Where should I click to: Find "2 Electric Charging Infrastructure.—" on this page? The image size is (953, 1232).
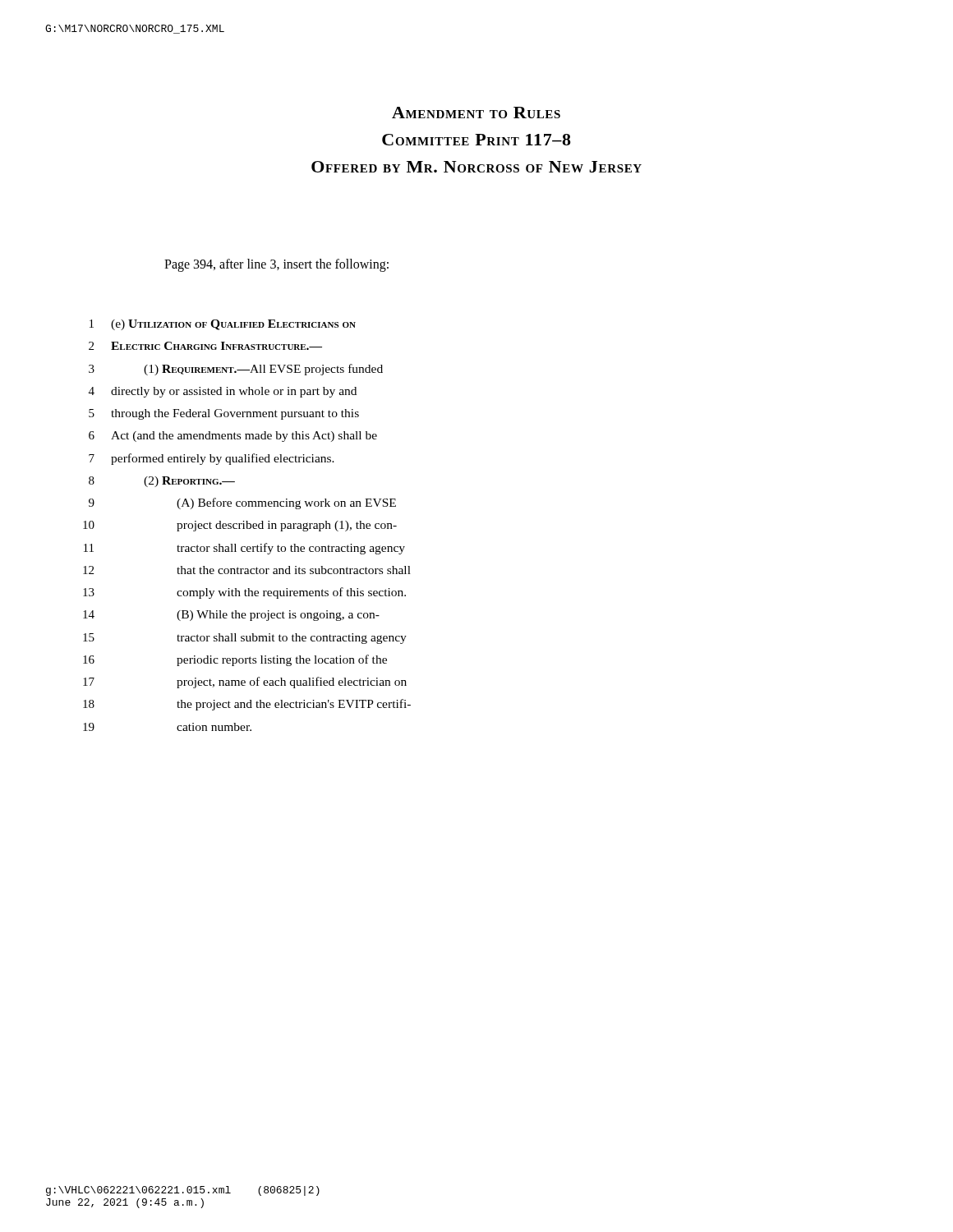point(205,346)
